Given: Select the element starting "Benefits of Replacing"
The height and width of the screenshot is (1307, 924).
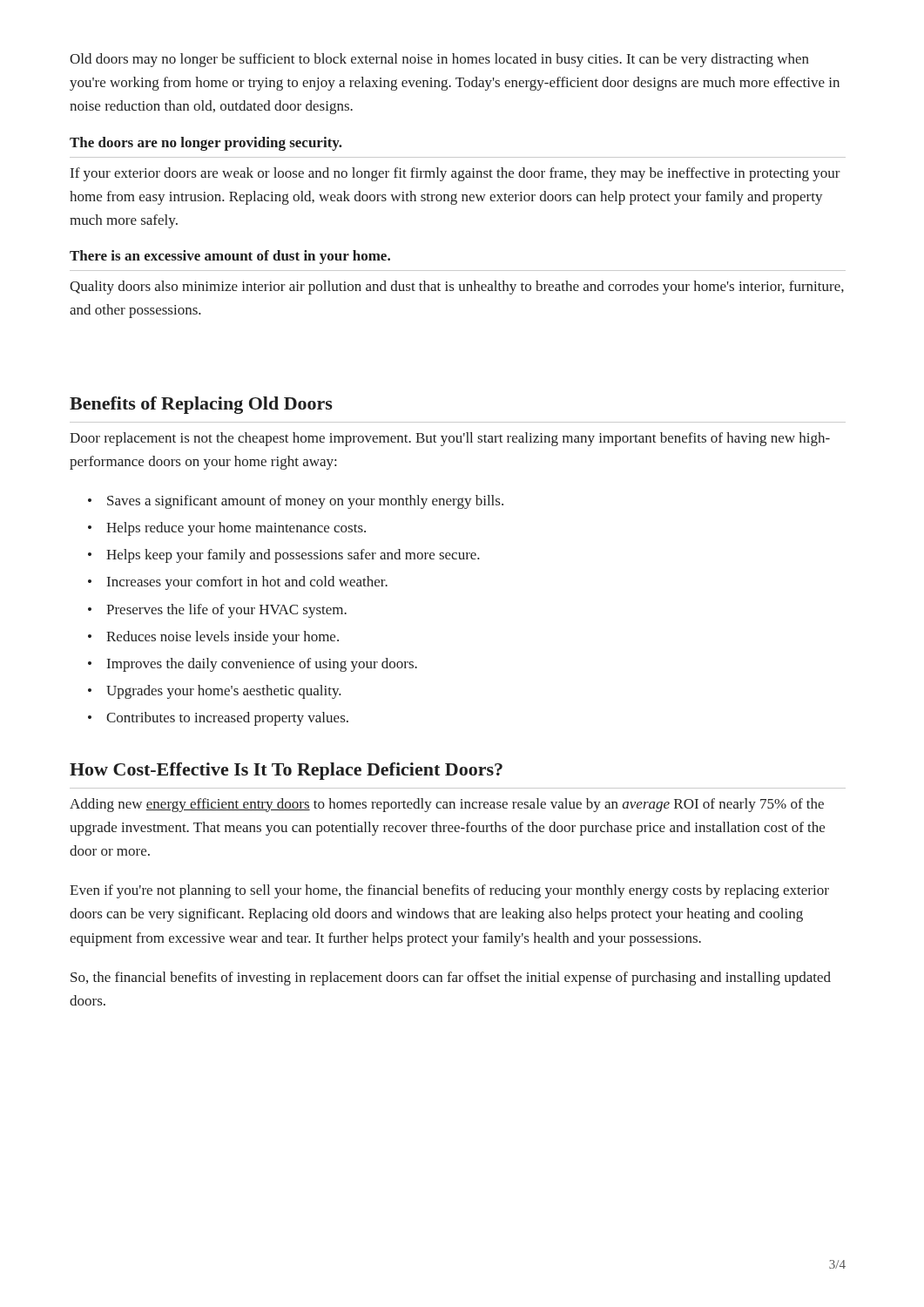Looking at the screenshot, I should [201, 403].
